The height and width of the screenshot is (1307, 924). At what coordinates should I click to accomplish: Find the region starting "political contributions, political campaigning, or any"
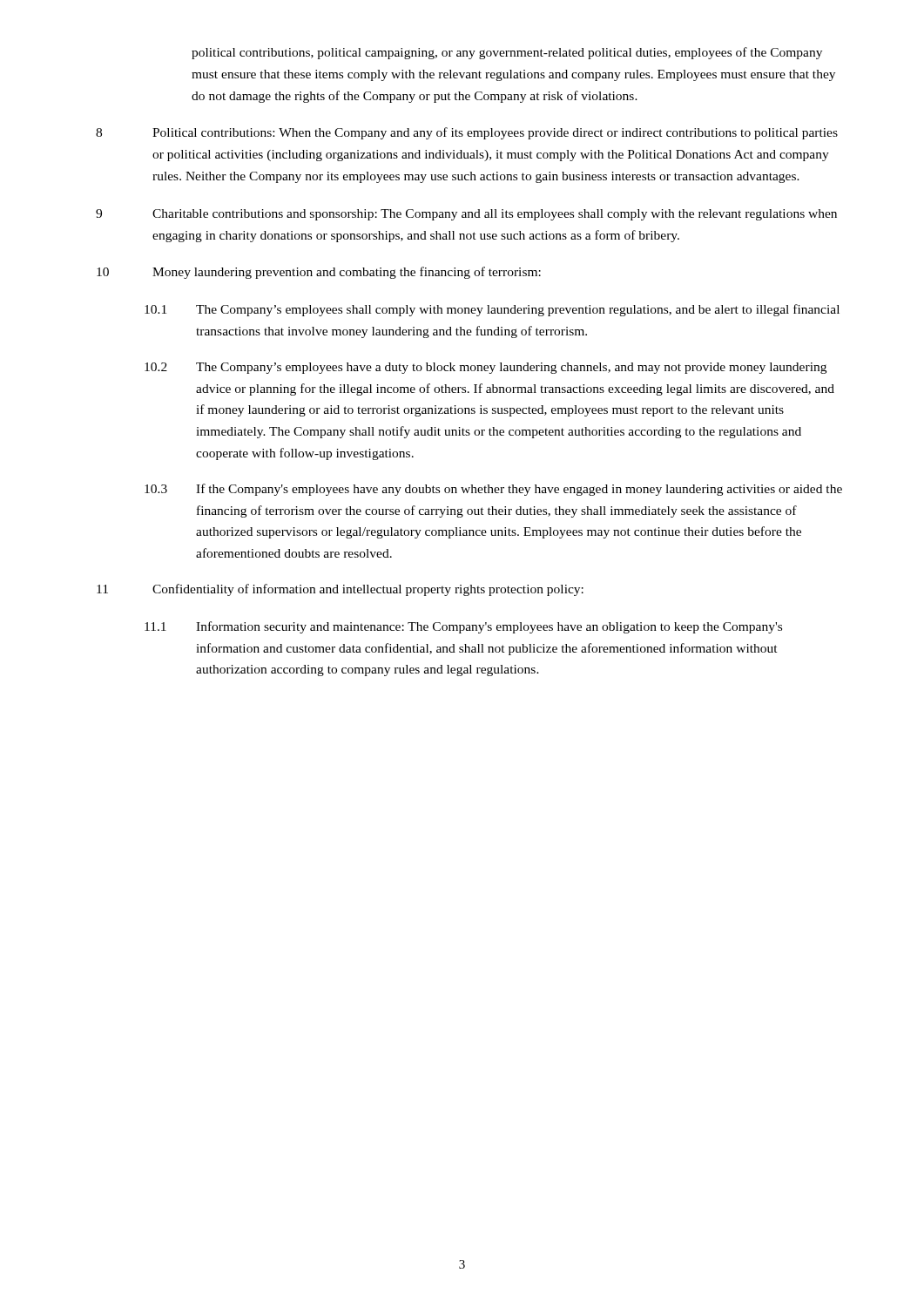[514, 73]
